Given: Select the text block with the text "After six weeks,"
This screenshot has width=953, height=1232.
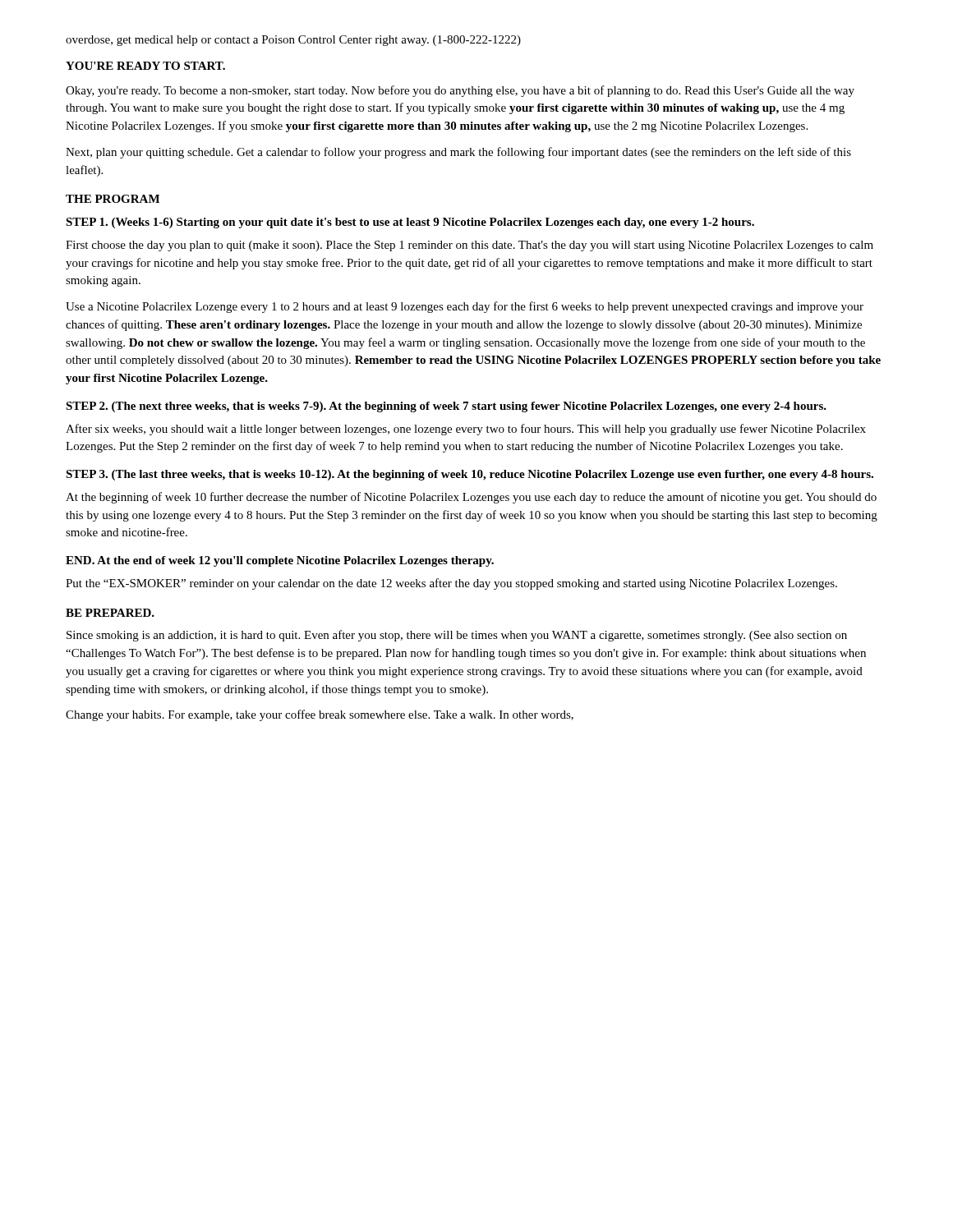Looking at the screenshot, I should point(466,437).
